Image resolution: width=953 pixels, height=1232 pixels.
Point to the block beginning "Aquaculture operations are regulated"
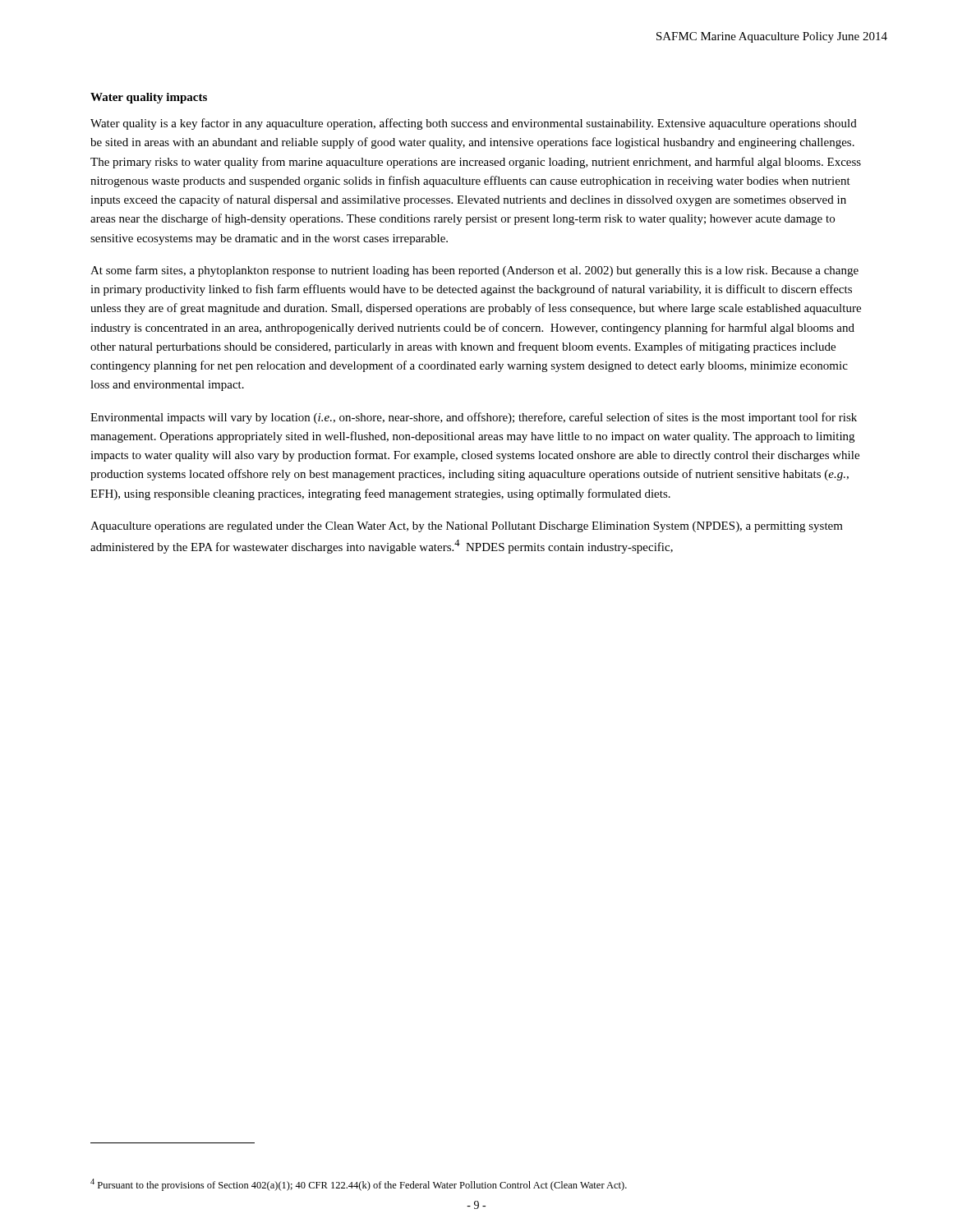click(467, 536)
